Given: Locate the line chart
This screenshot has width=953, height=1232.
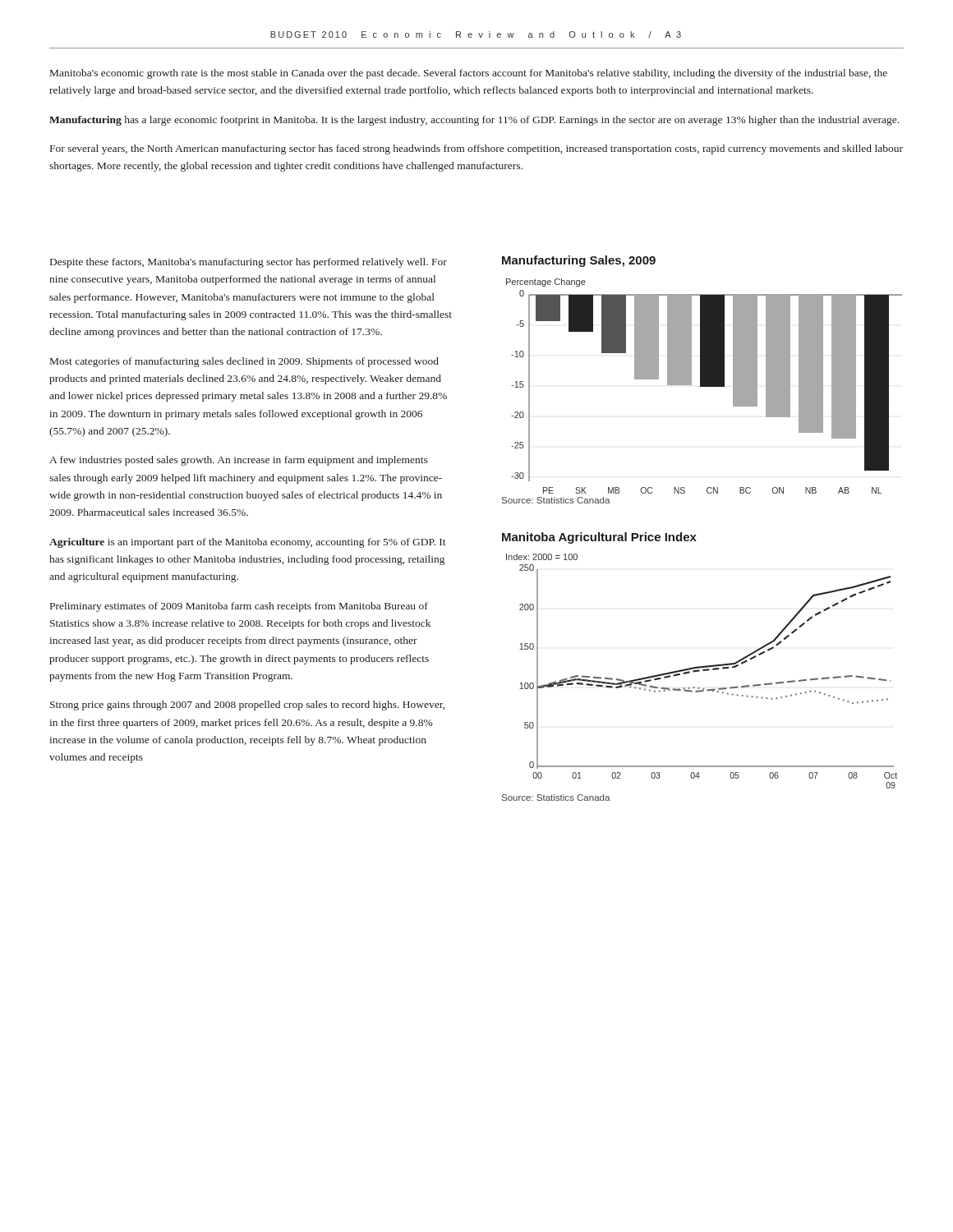Looking at the screenshot, I should pyautogui.click(x=707, y=670).
